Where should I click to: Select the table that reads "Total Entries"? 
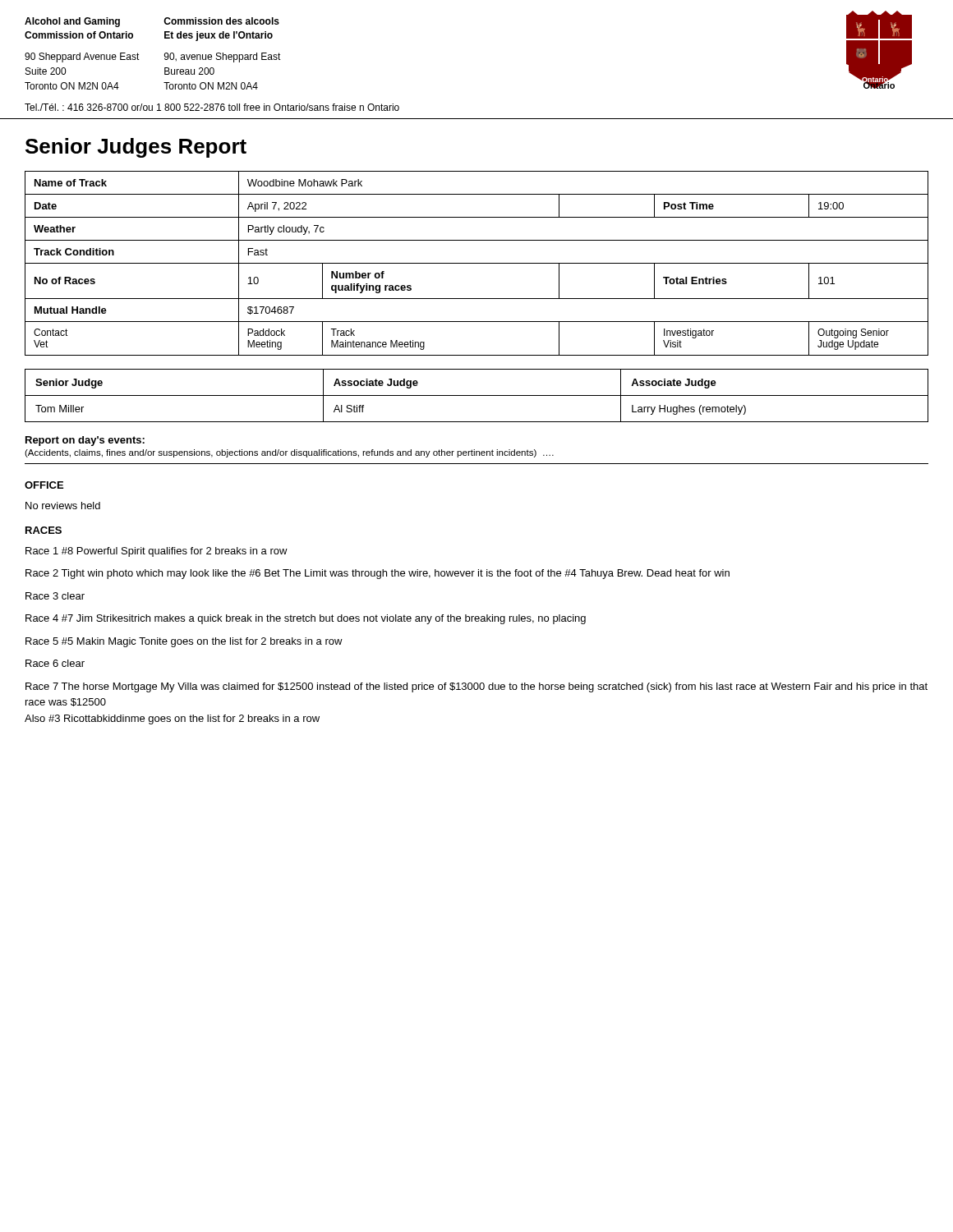pyautogui.click(x=476, y=263)
